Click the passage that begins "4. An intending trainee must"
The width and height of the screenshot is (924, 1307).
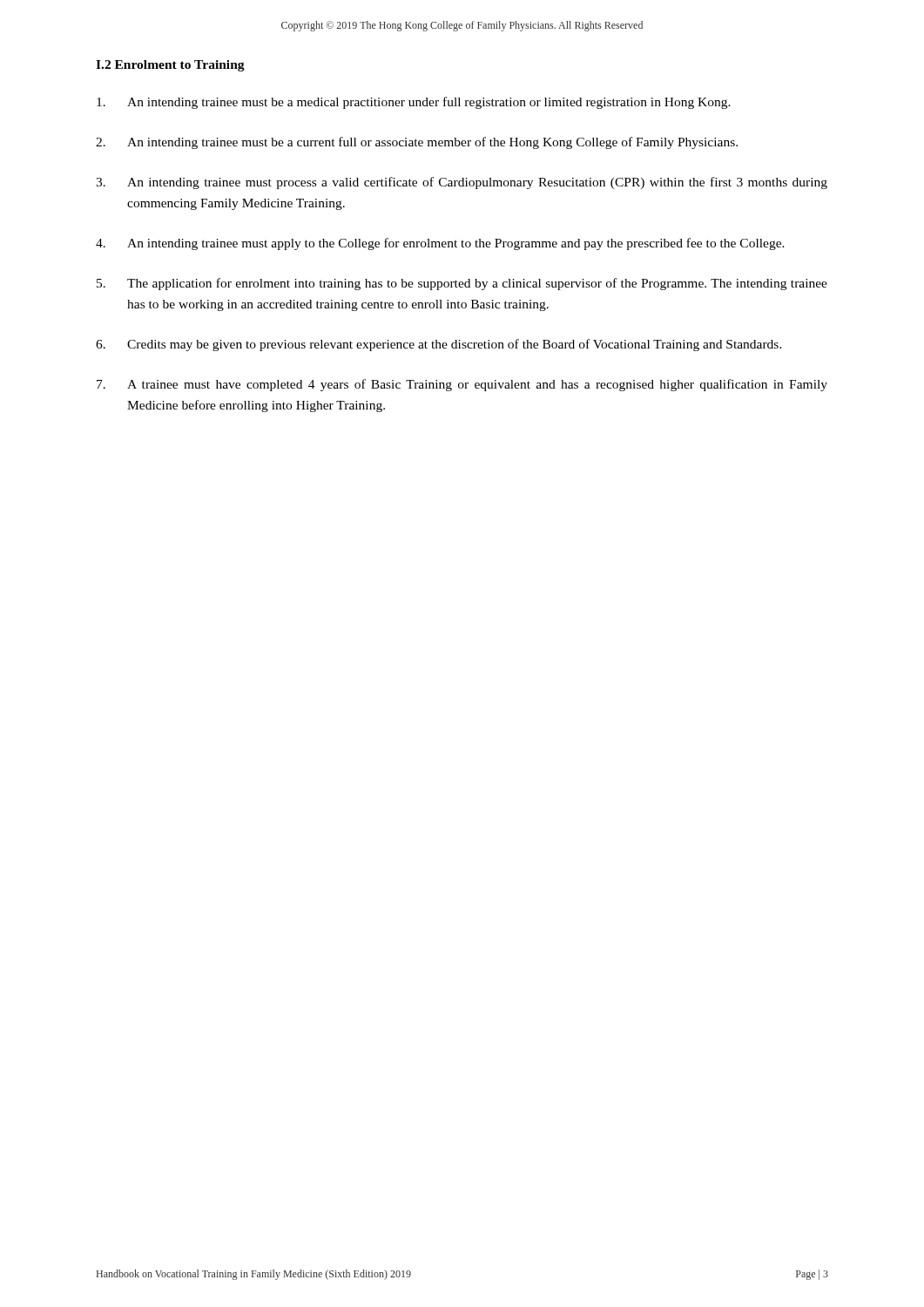point(462,243)
